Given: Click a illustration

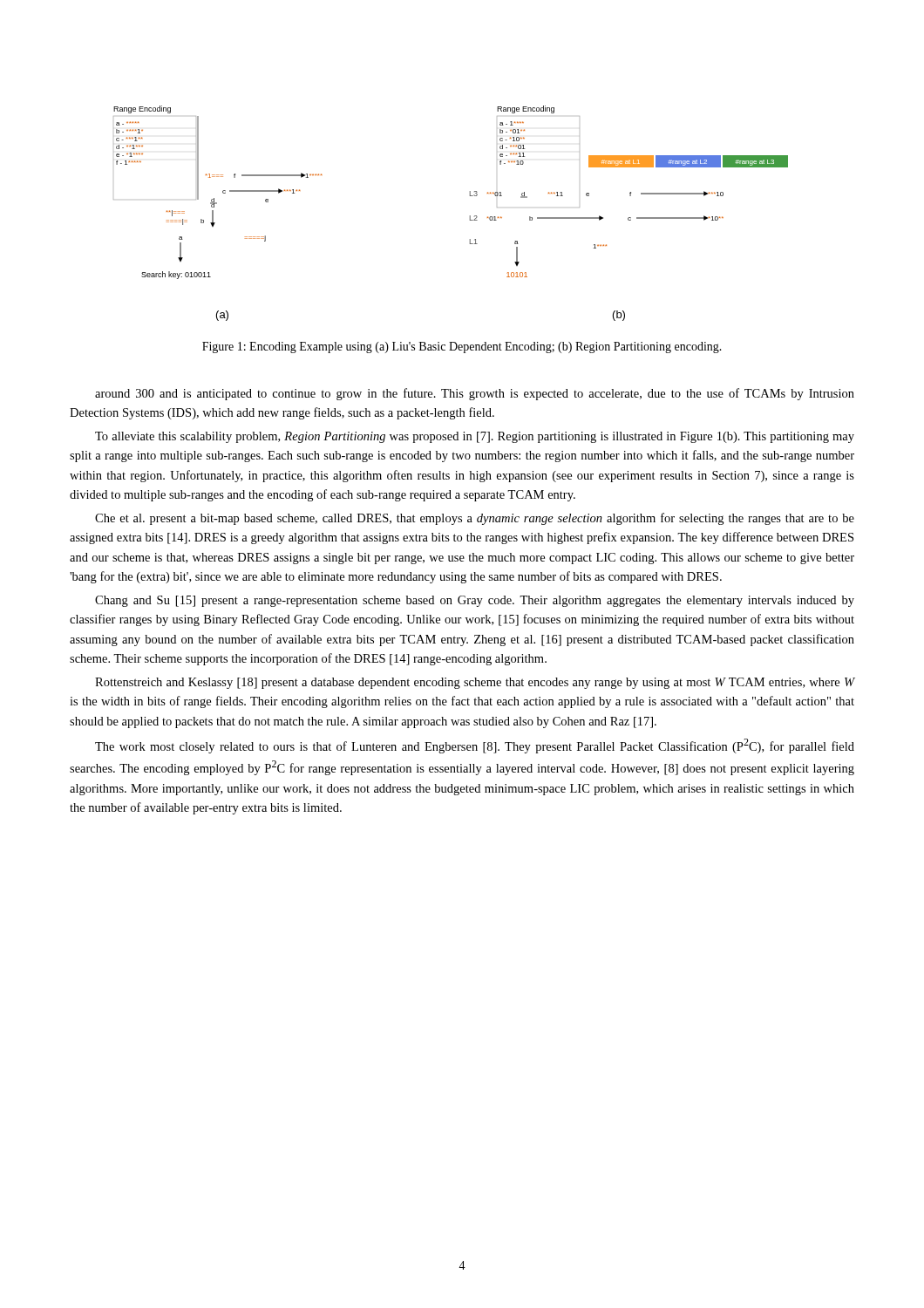Looking at the screenshot, I should 462,192.
